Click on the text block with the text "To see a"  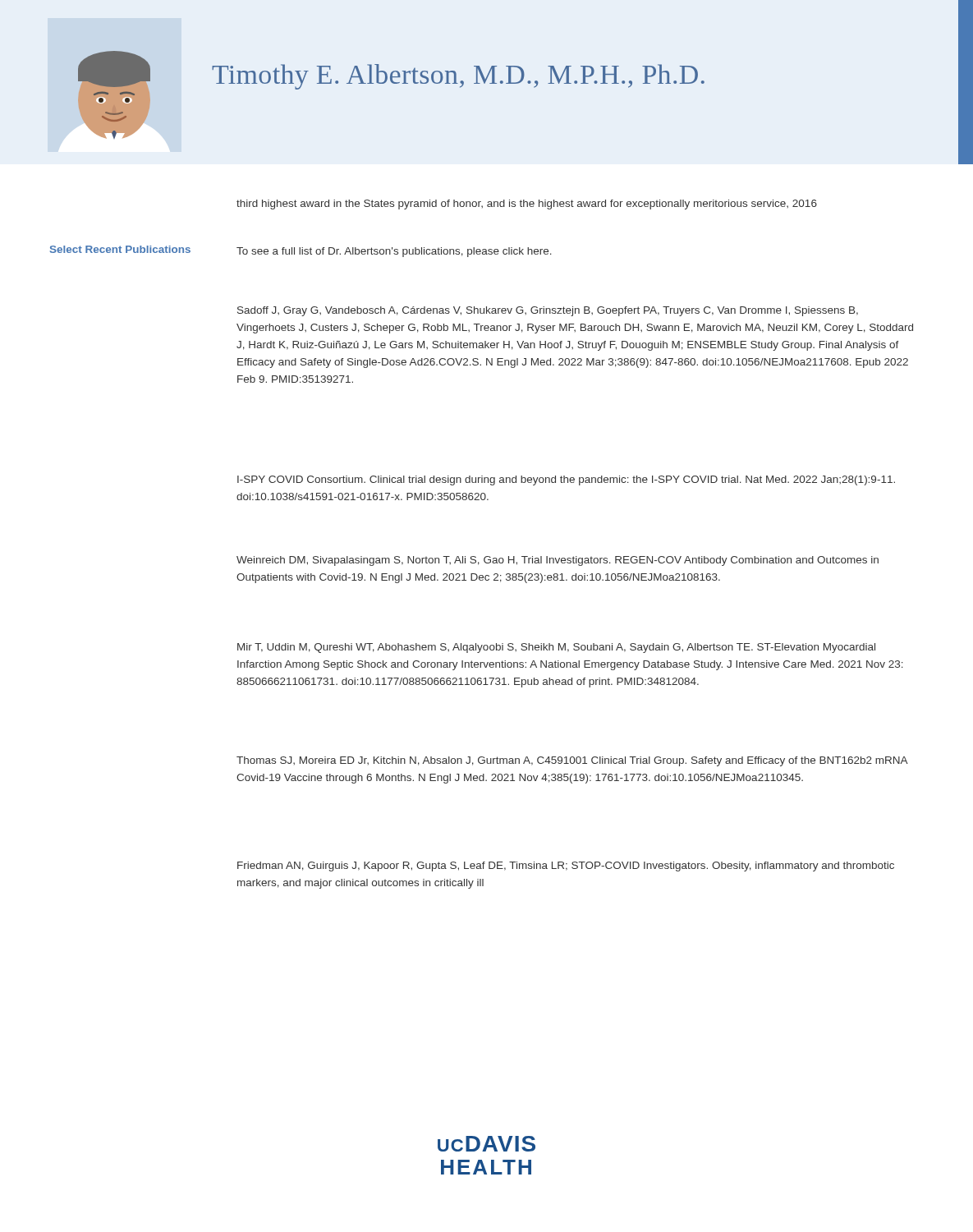click(394, 251)
